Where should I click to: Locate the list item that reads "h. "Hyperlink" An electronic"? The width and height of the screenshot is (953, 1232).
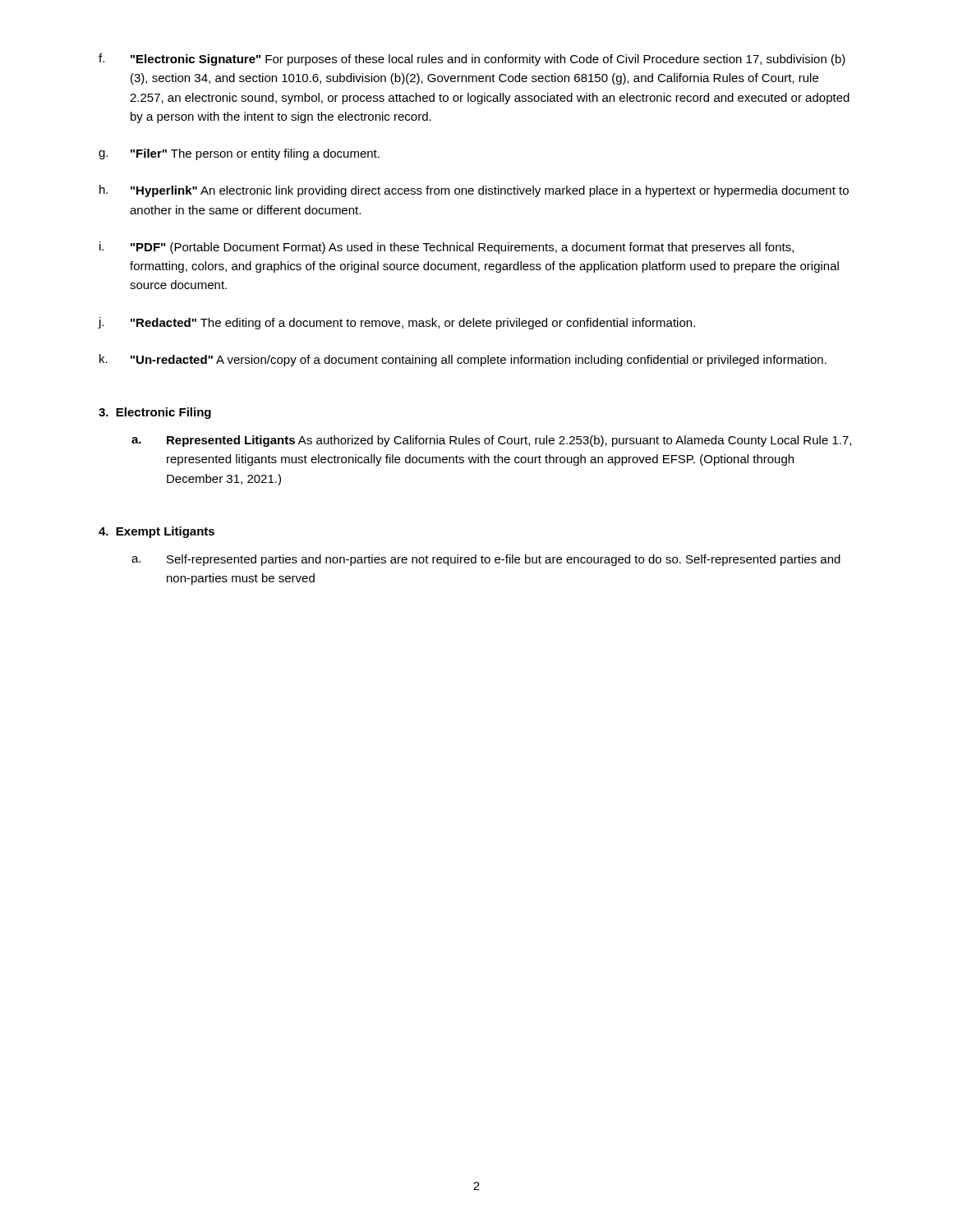click(x=476, y=200)
